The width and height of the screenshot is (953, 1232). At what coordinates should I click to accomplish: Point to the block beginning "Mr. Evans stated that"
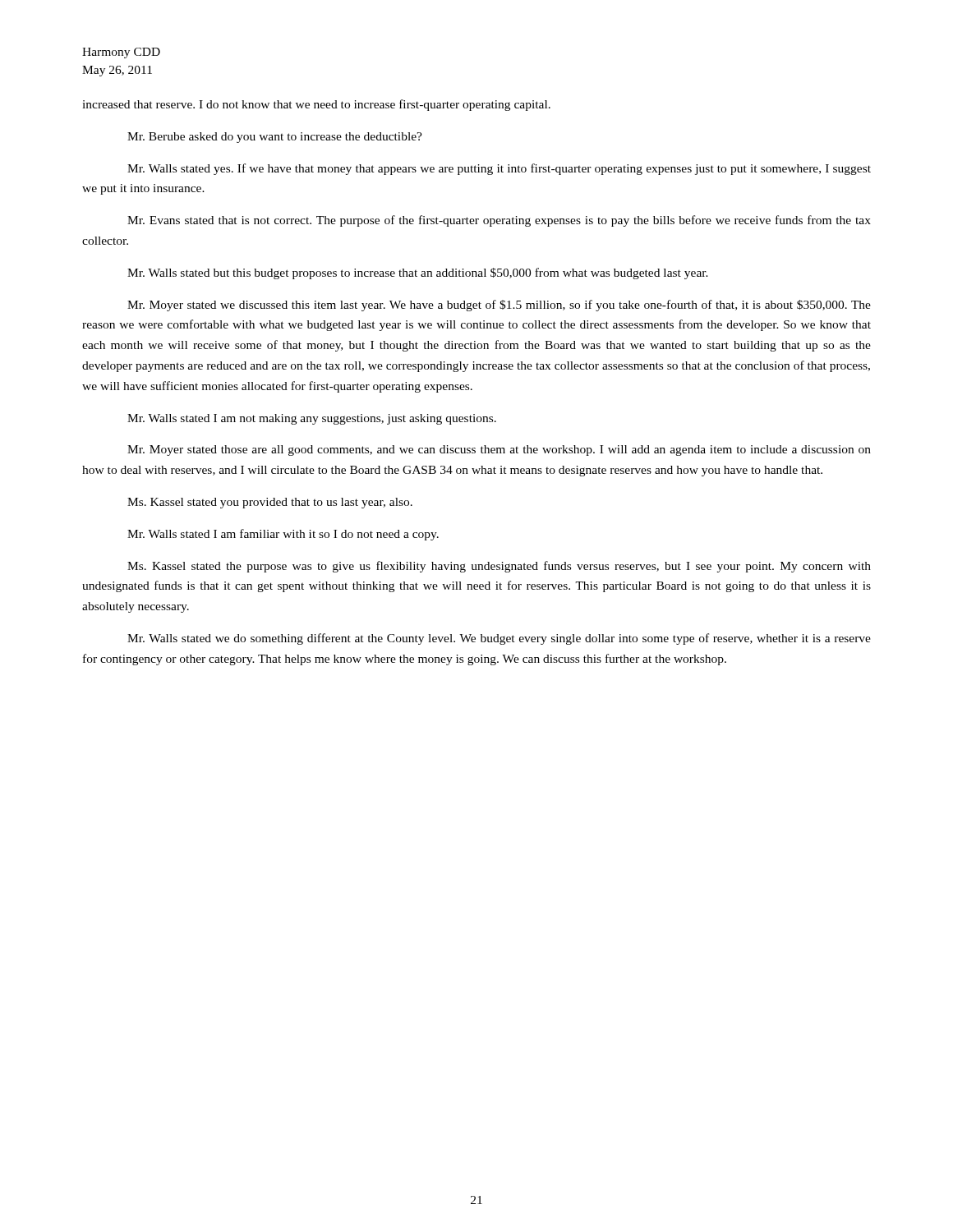click(x=476, y=230)
